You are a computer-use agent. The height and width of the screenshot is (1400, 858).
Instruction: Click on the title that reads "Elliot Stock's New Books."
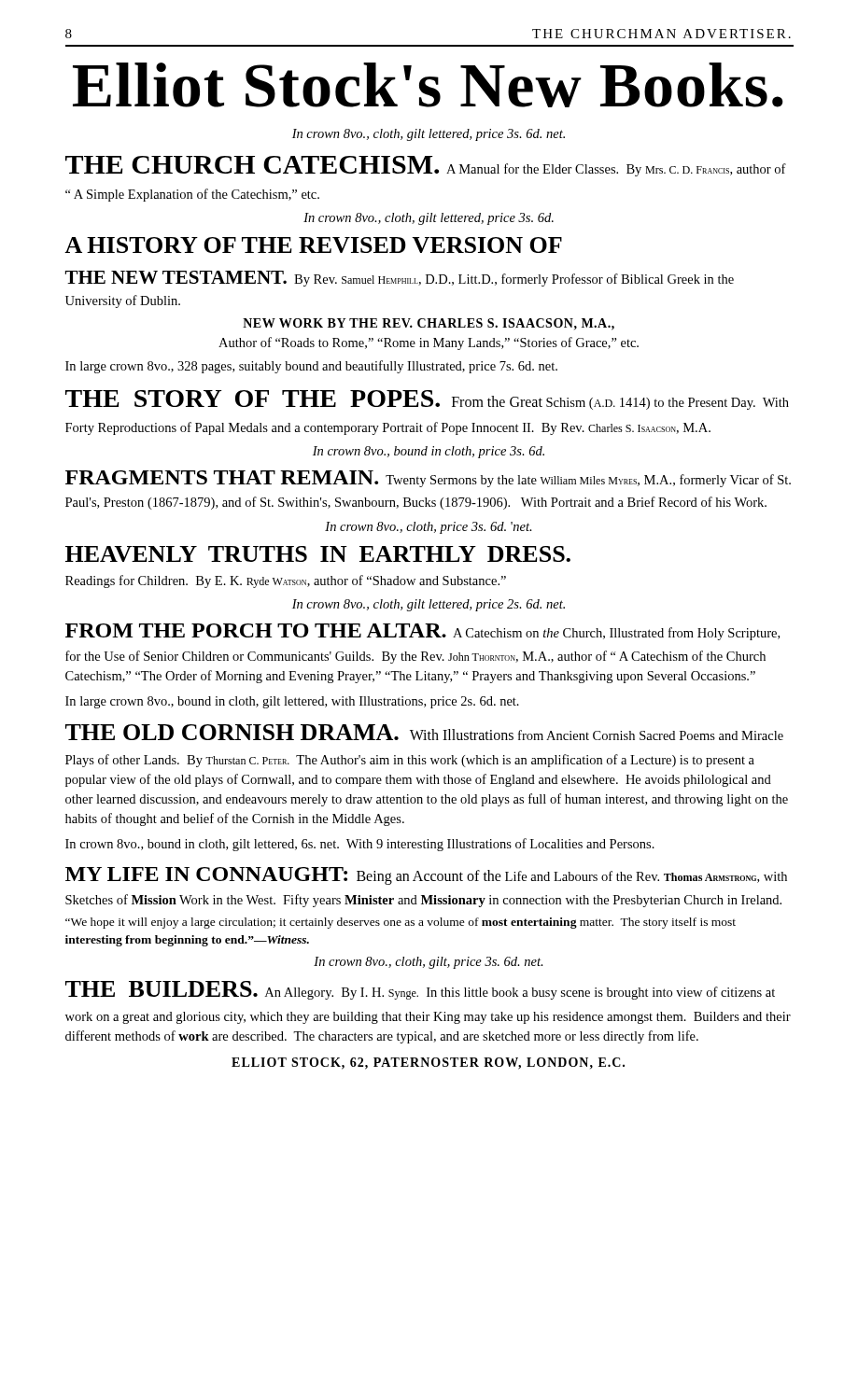(x=429, y=86)
